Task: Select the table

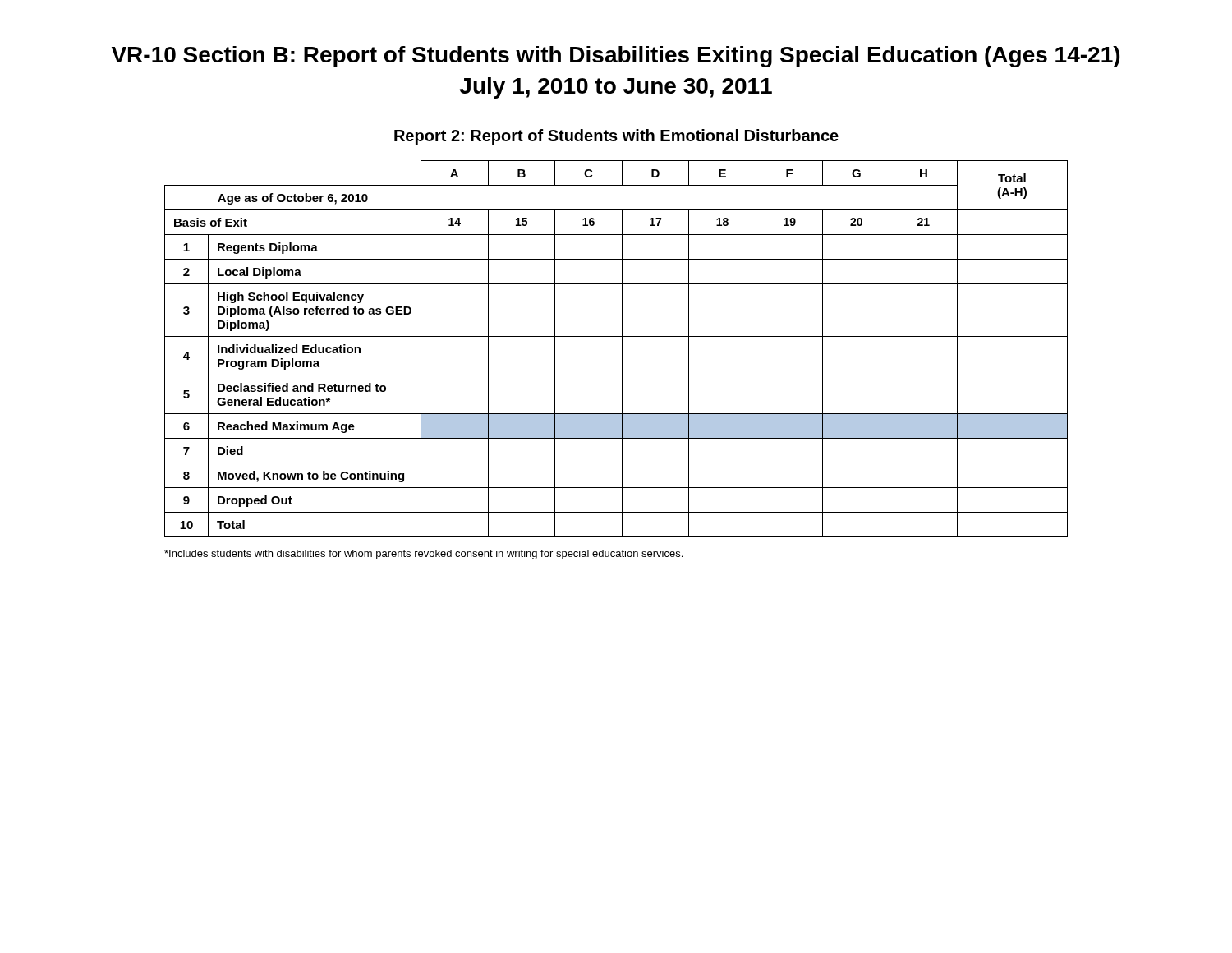Action: [616, 348]
